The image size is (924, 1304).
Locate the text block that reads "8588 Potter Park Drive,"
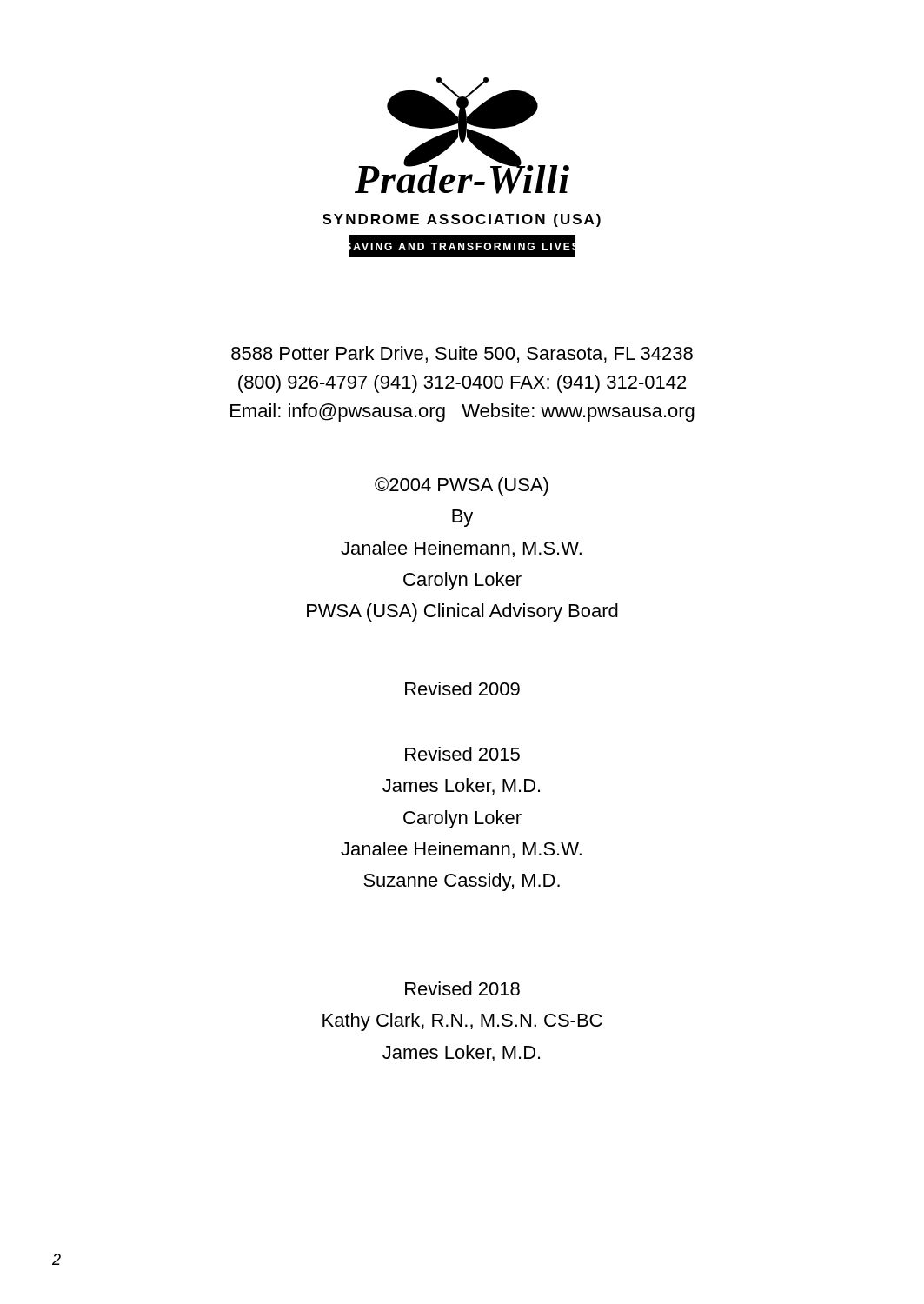[462, 382]
